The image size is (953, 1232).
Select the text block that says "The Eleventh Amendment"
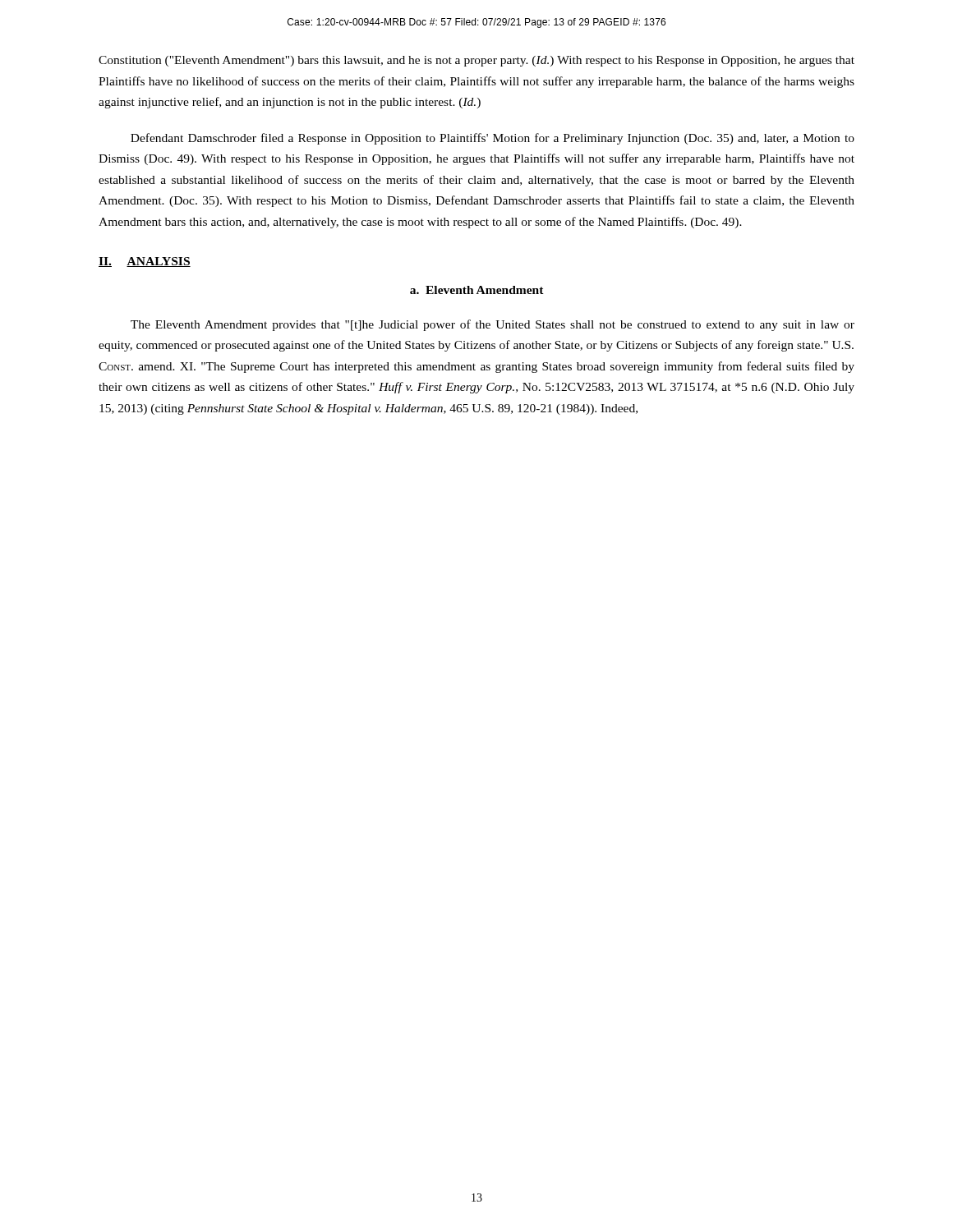pyautogui.click(x=476, y=366)
